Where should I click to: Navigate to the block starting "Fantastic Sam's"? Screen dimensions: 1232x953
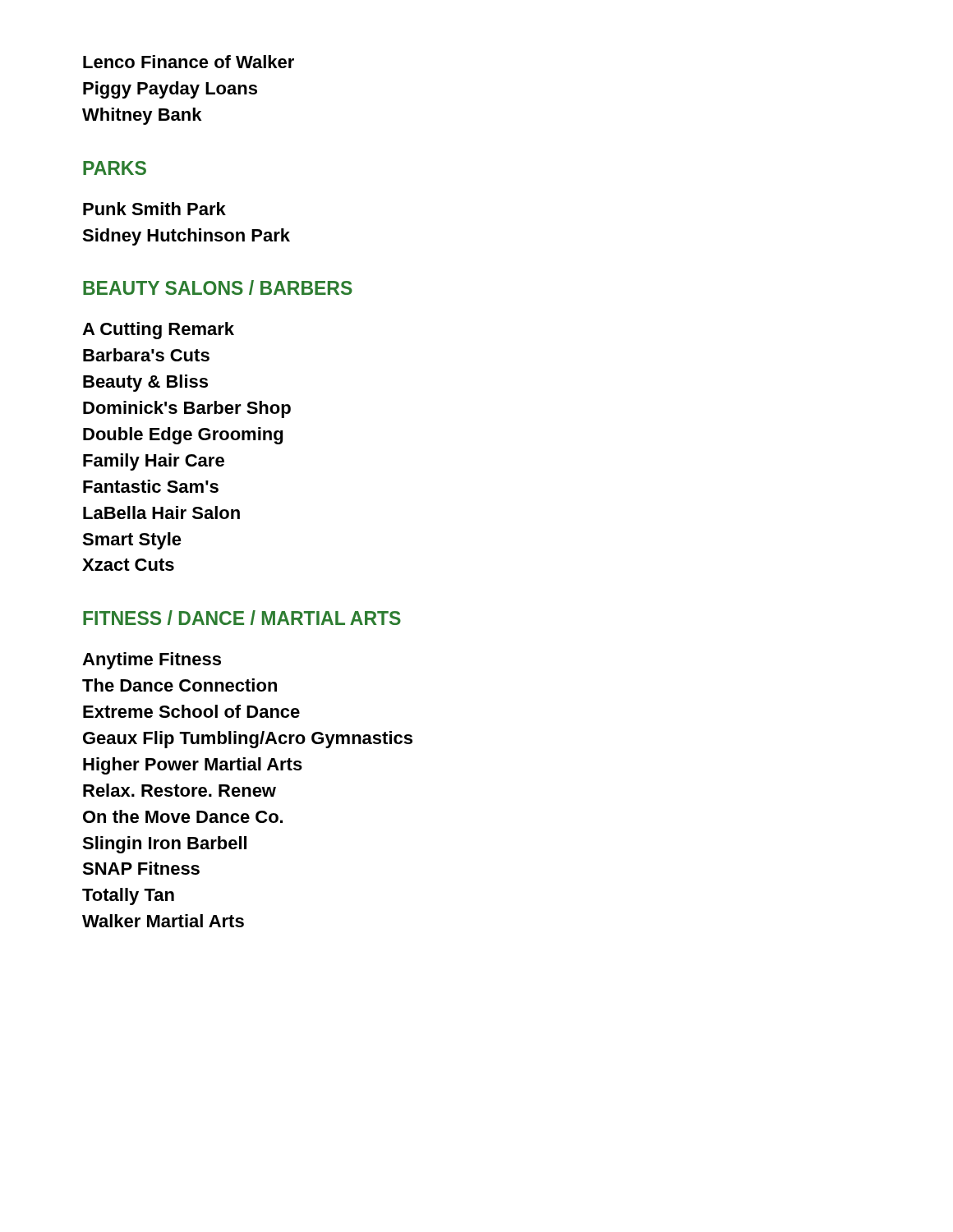[151, 486]
